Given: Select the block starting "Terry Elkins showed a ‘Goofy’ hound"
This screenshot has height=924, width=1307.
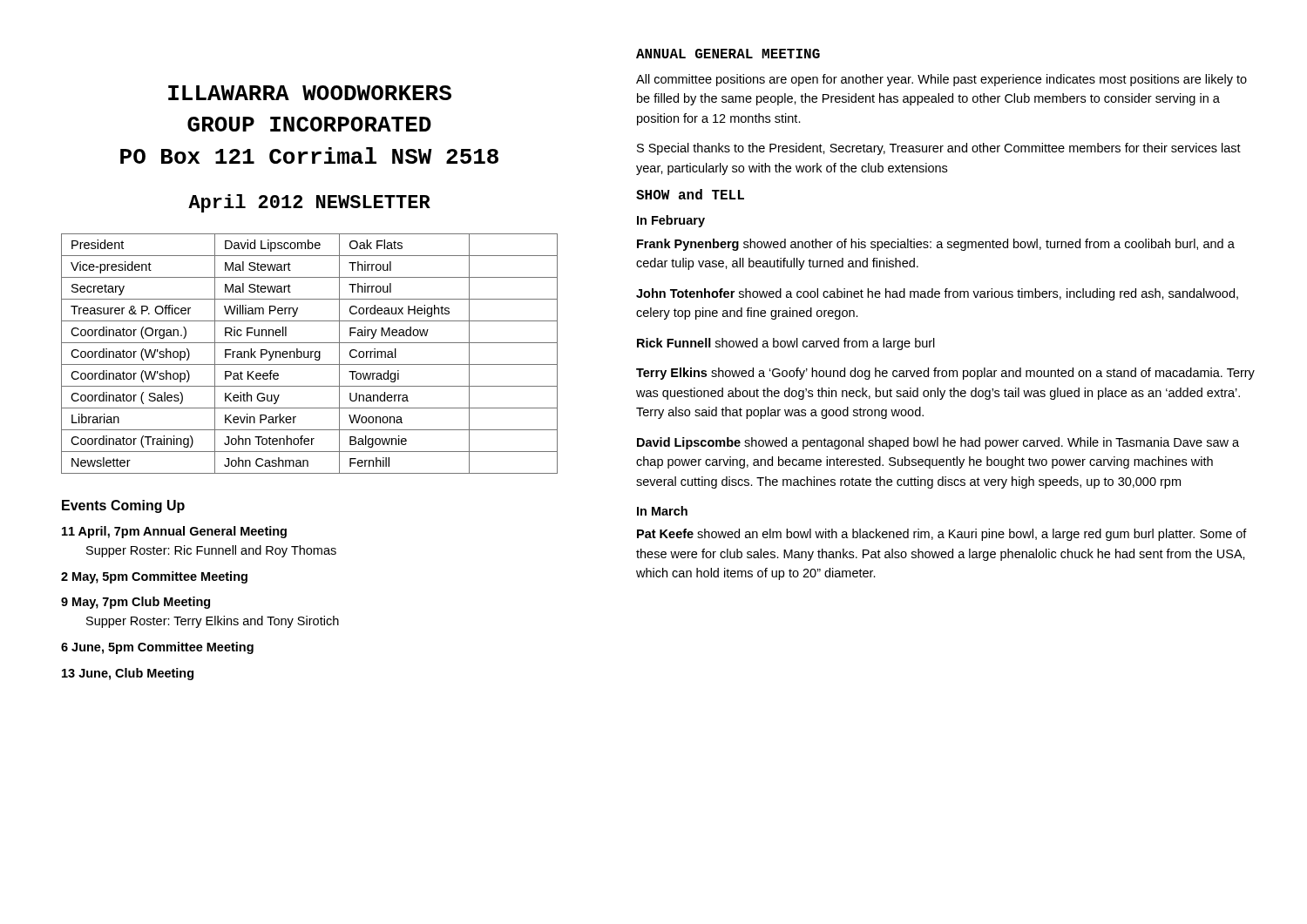Looking at the screenshot, I should point(945,393).
